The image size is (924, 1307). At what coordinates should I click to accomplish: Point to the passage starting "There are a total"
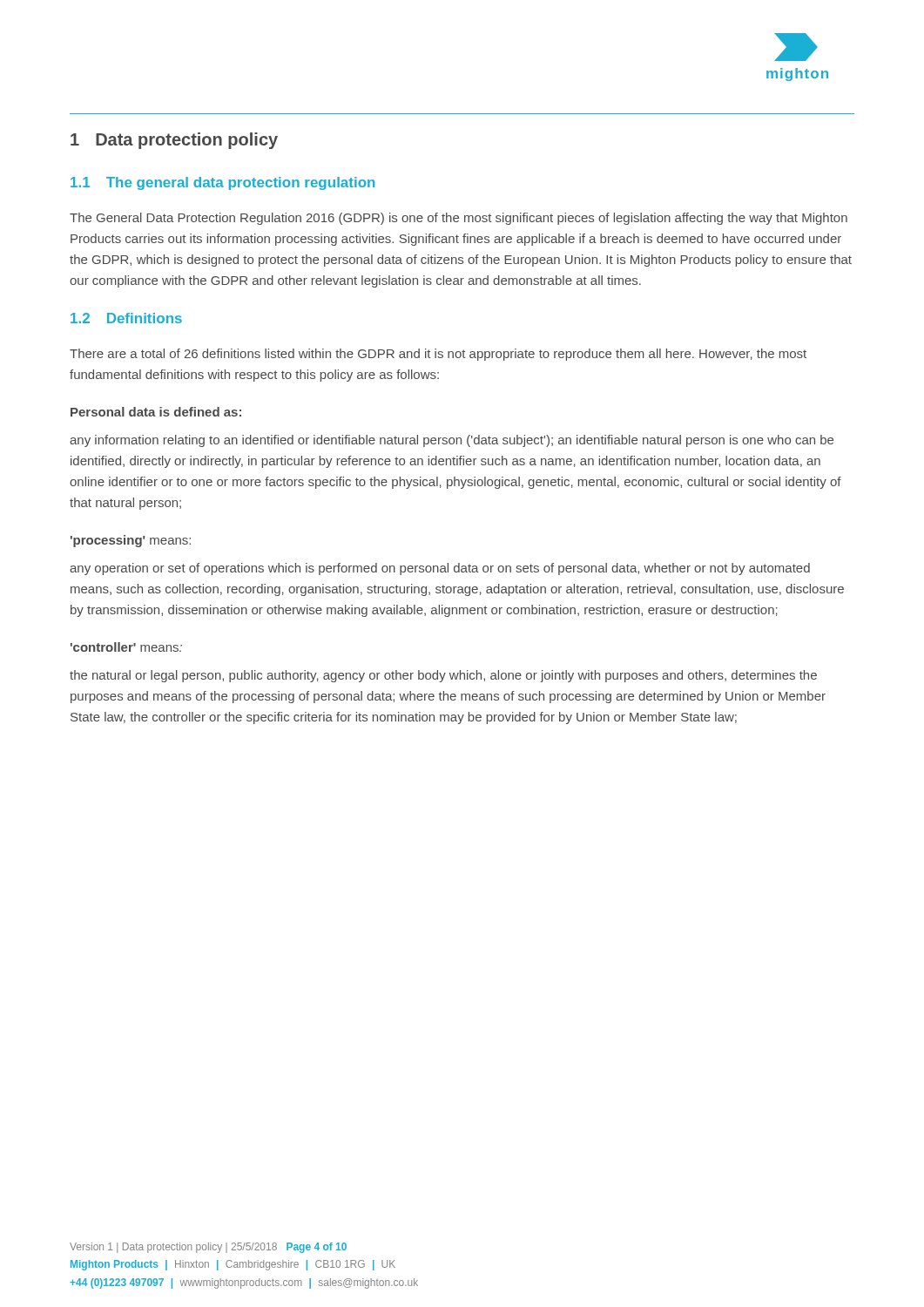pyautogui.click(x=438, y=364)
